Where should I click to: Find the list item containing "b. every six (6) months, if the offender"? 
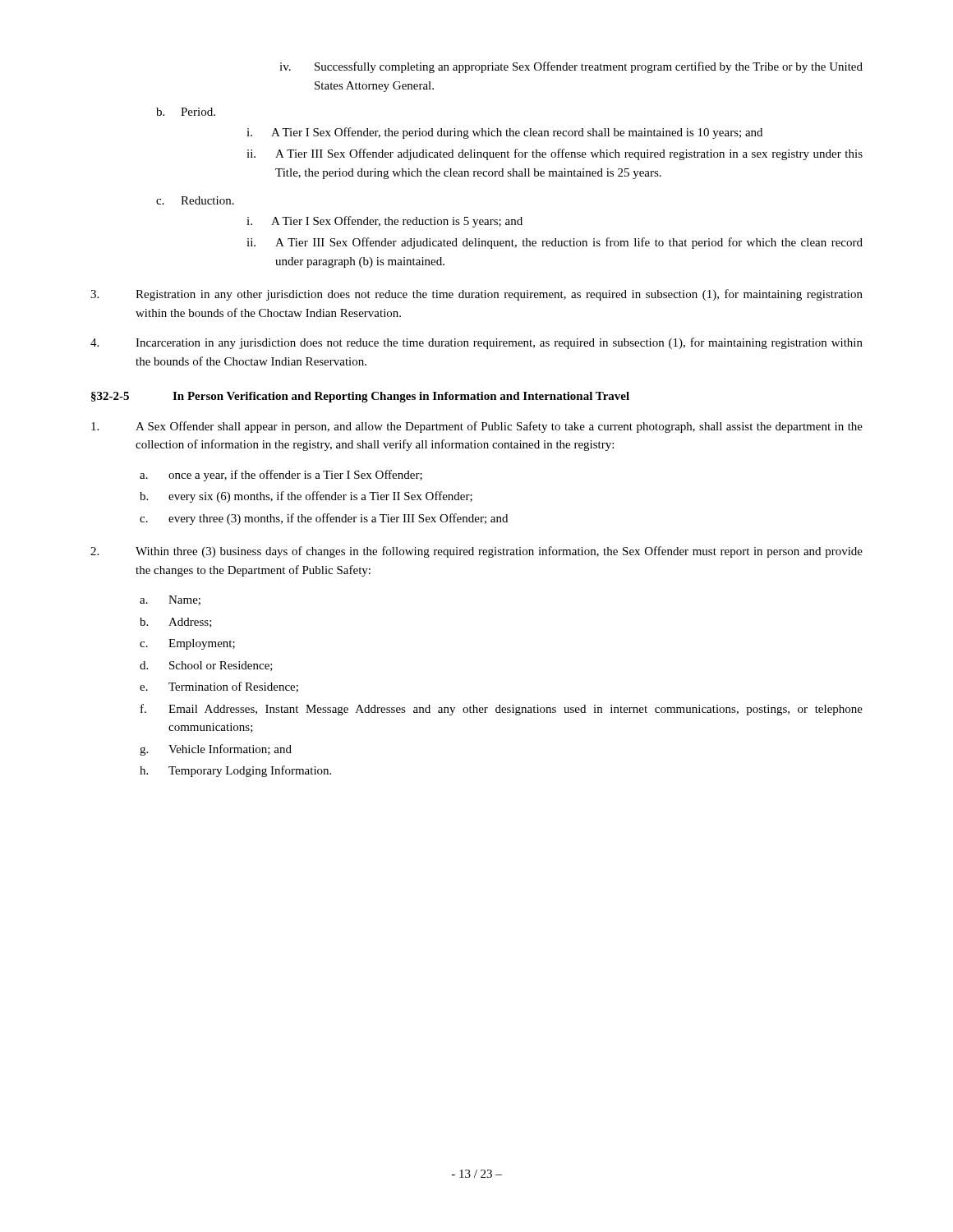(306, 497)
